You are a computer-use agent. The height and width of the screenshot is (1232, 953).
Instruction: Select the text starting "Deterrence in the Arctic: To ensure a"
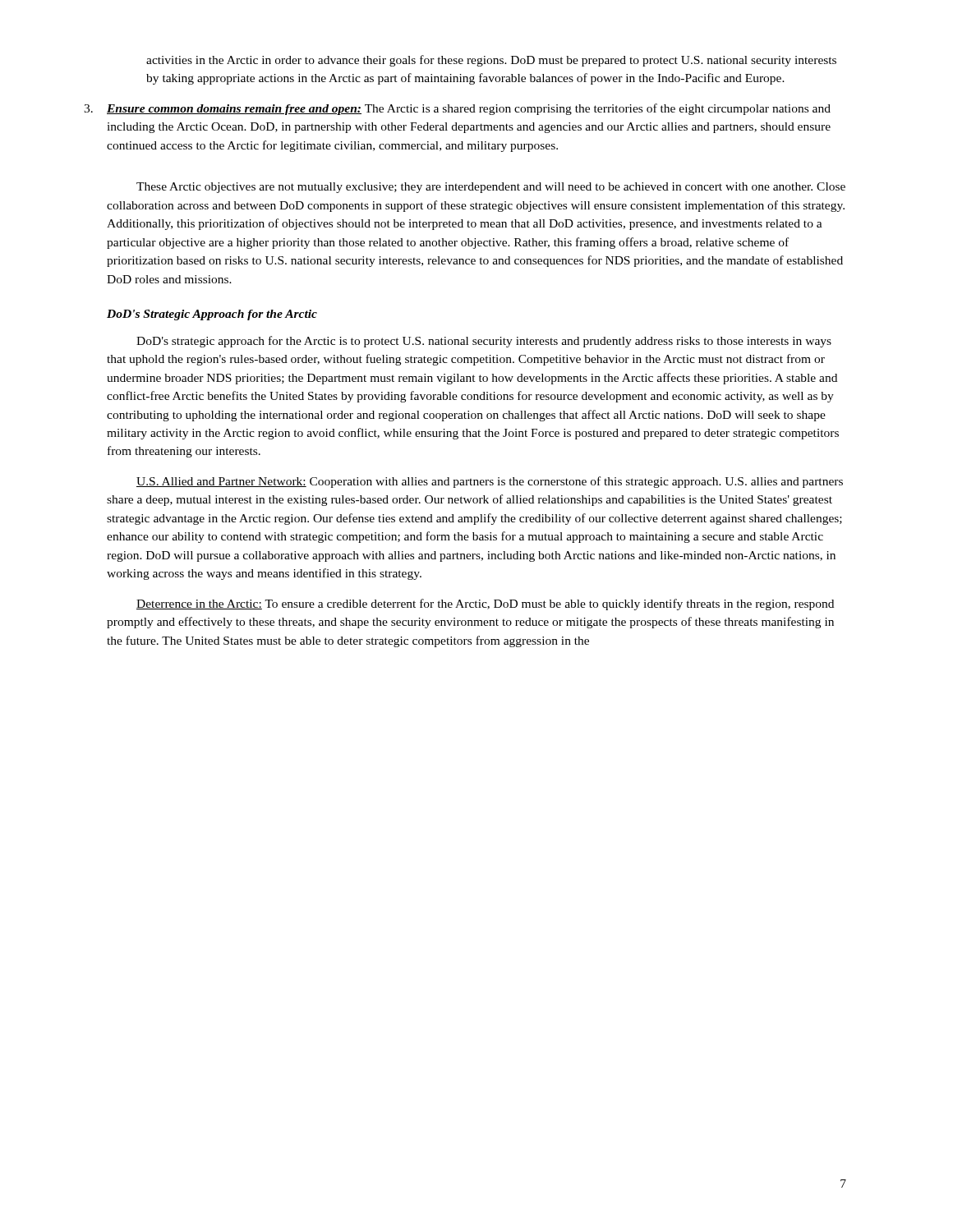(476, 622)
